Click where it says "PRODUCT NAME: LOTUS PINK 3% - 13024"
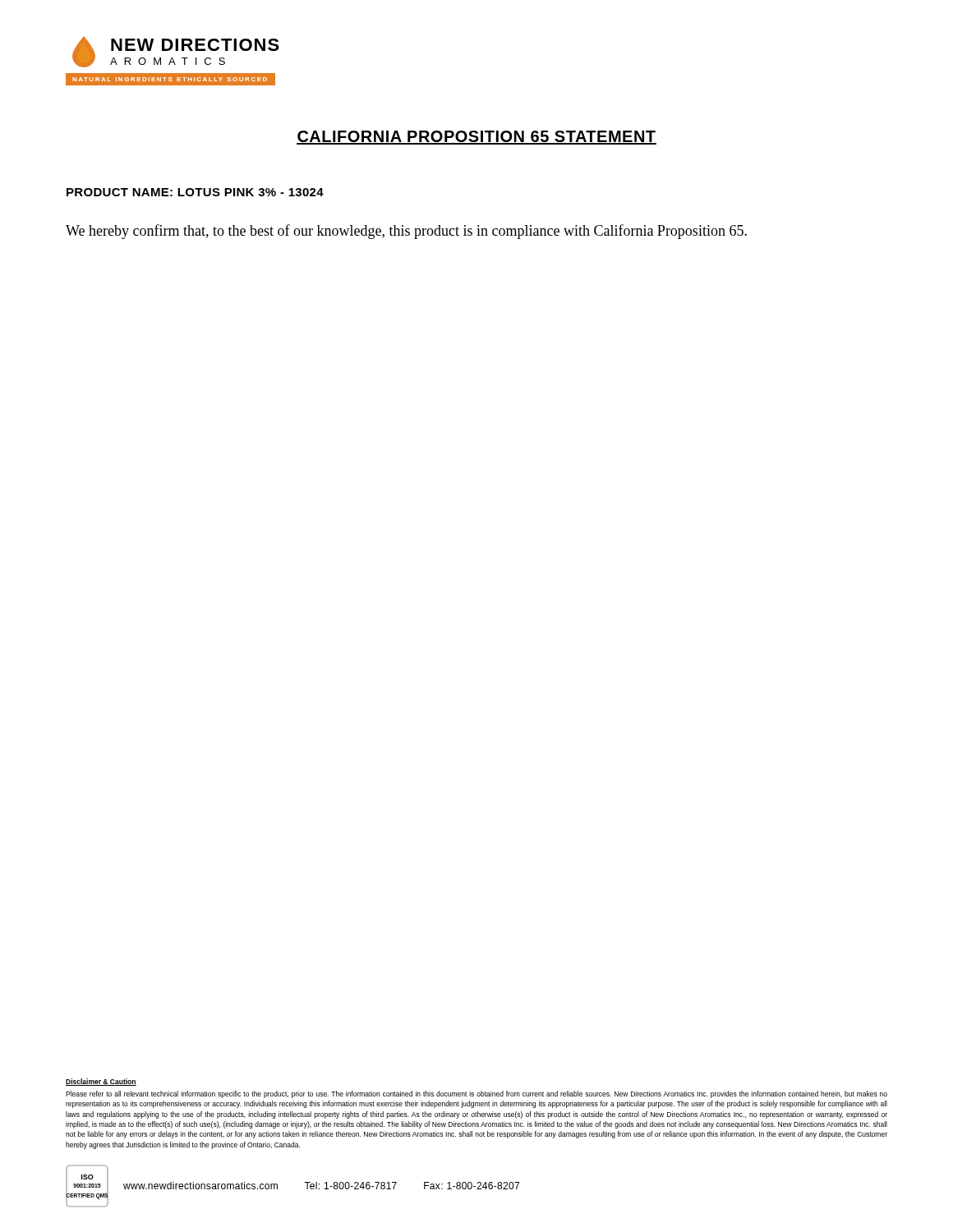This screenshot has width=953, height=1232. click(195, 192)
